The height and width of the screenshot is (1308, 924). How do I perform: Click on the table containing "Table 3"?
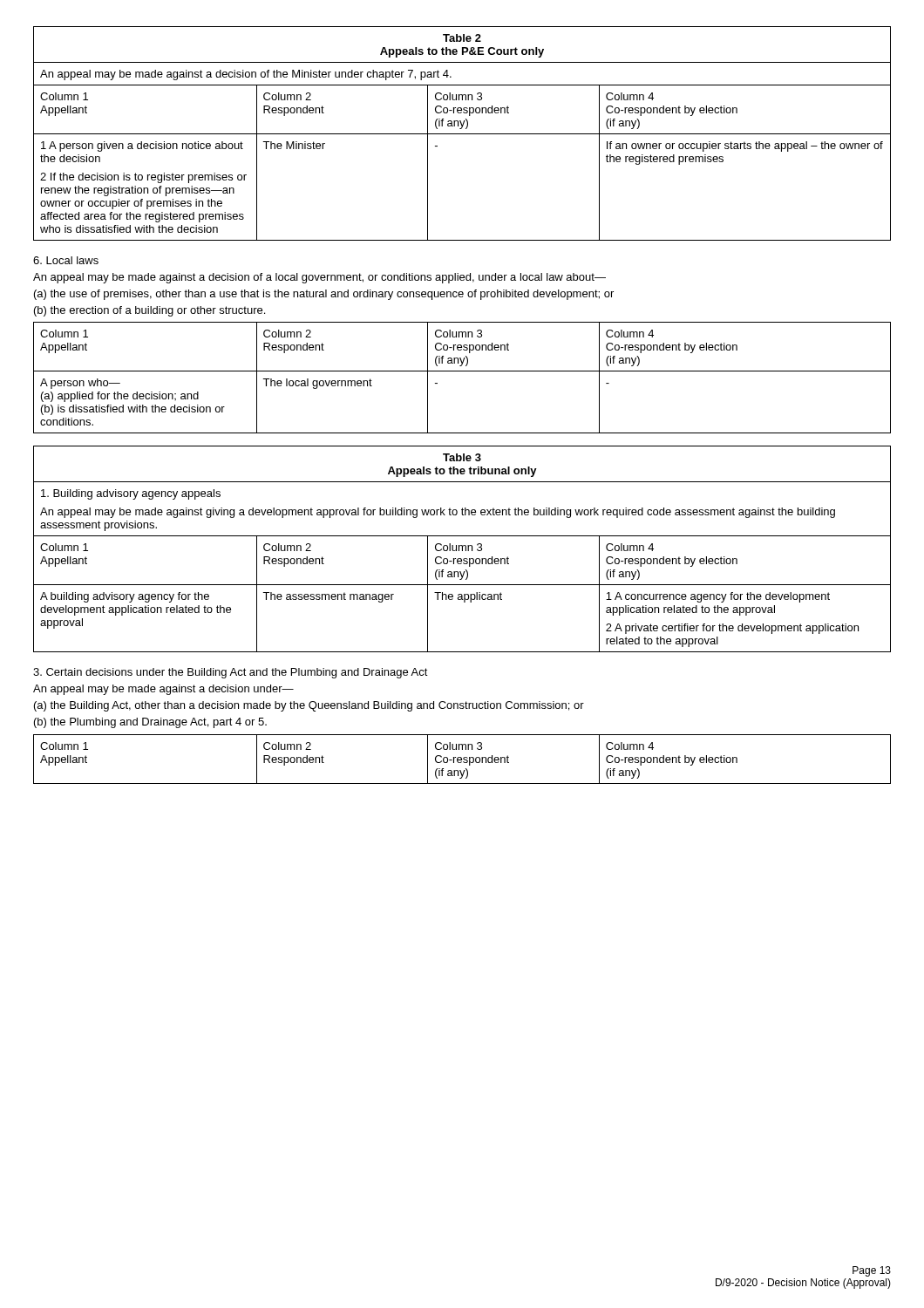(462, 549)
